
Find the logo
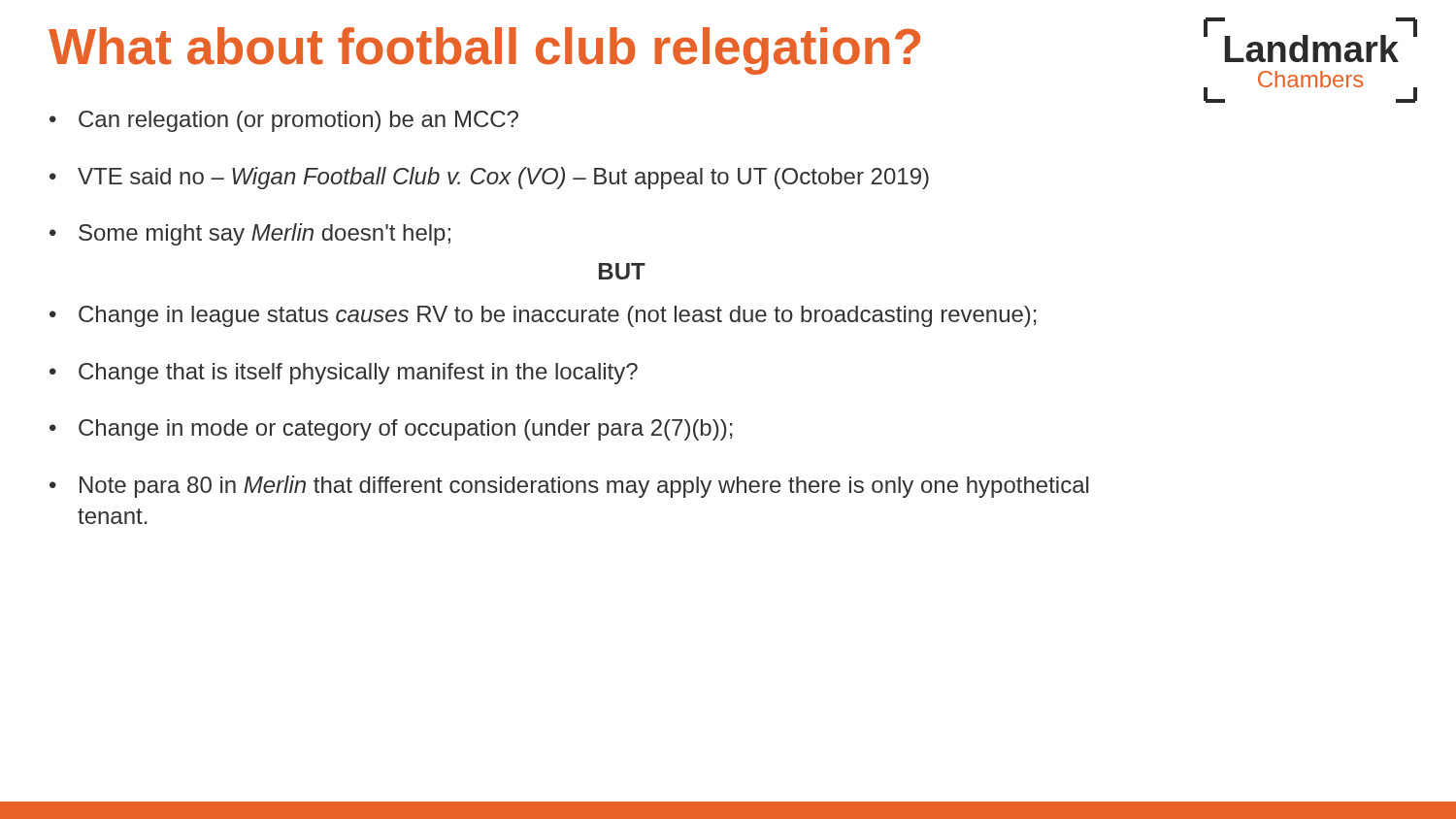click(1310, 63)
